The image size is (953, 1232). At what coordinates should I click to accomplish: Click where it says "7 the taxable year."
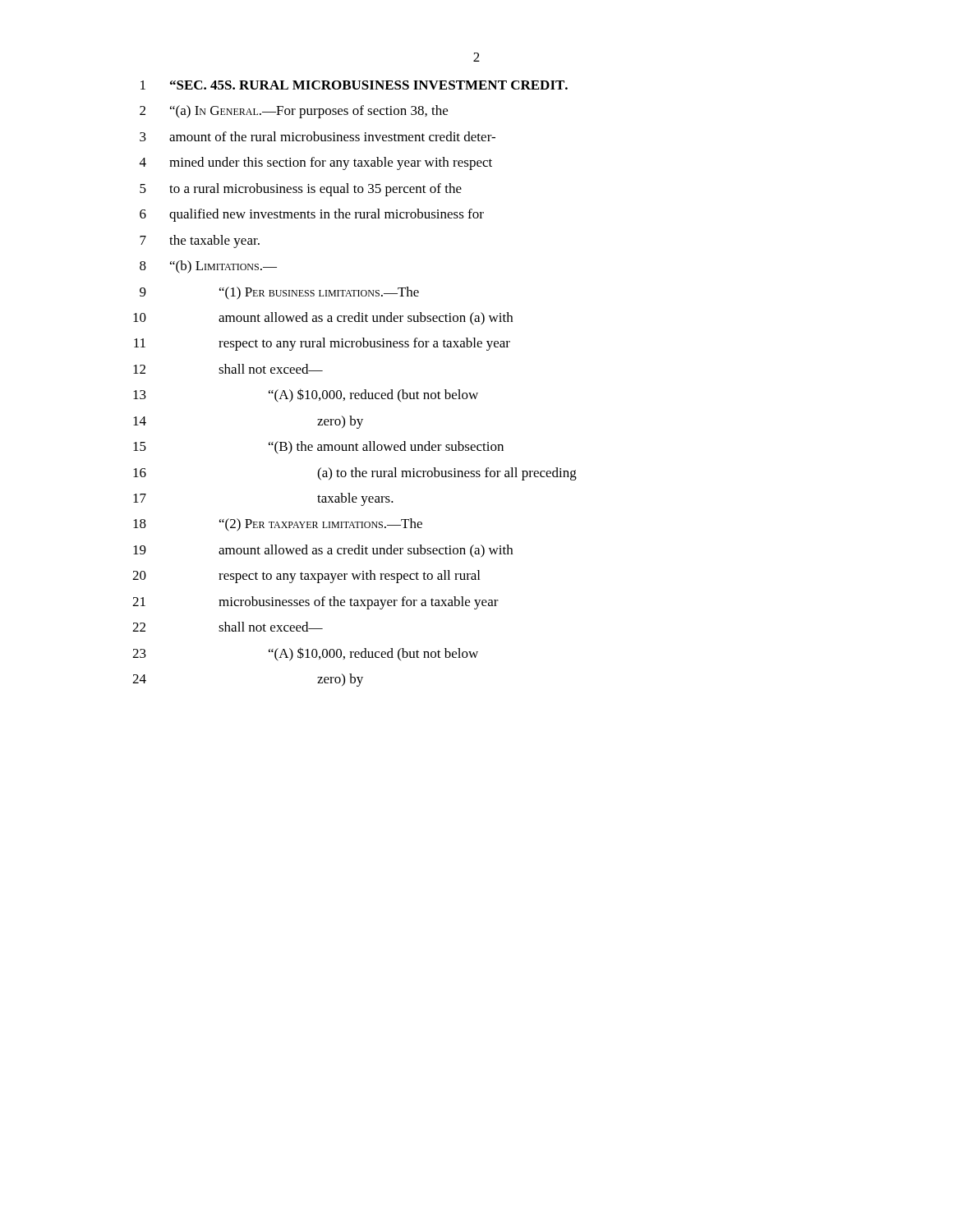(200, 241)
